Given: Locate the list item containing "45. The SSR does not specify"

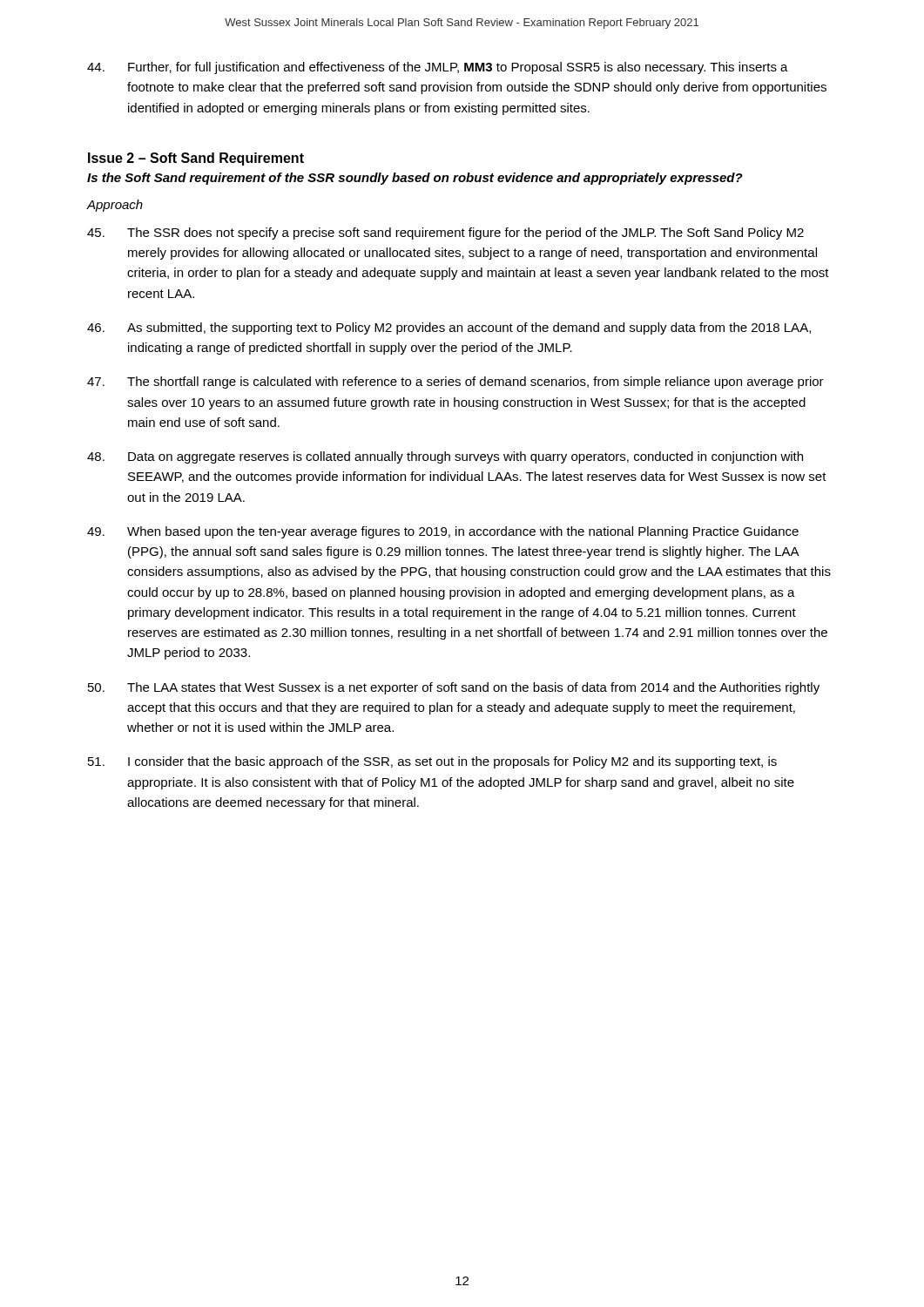Looking at the screenshot, I should click(x=462, y=262).
